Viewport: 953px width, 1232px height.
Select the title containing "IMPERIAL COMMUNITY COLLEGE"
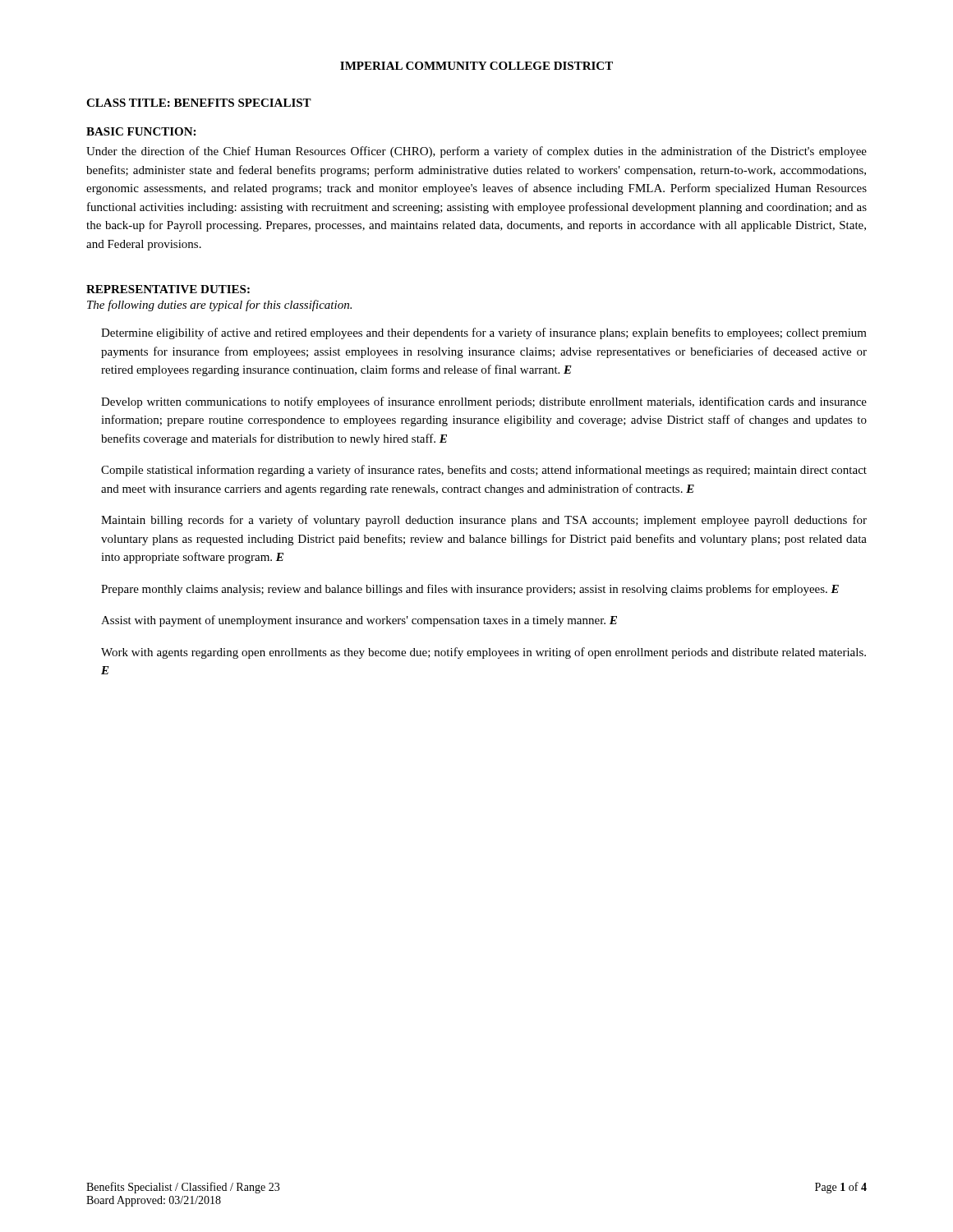tap(476, 66)
